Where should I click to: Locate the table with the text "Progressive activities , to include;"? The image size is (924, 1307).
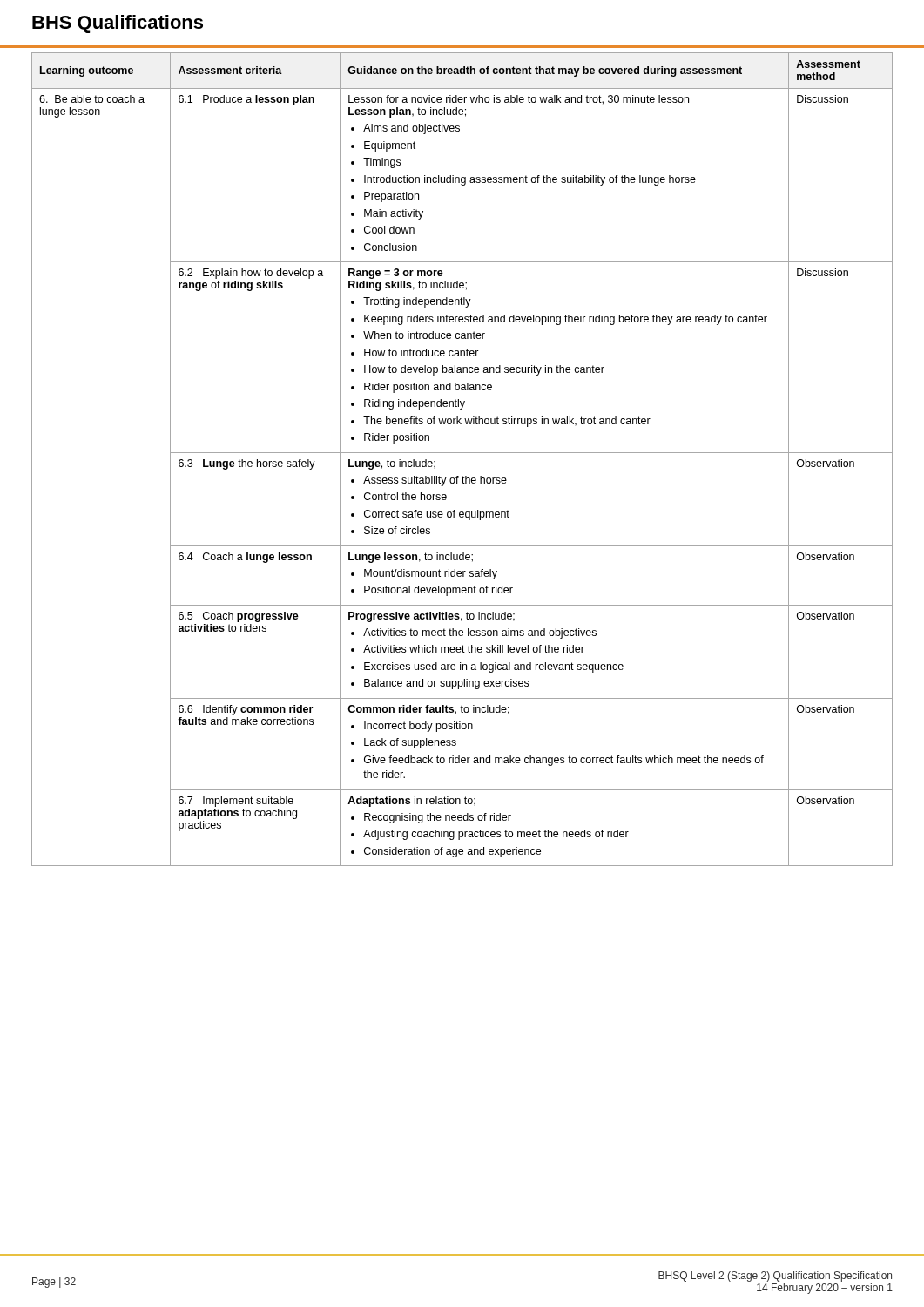coord(462,649)
